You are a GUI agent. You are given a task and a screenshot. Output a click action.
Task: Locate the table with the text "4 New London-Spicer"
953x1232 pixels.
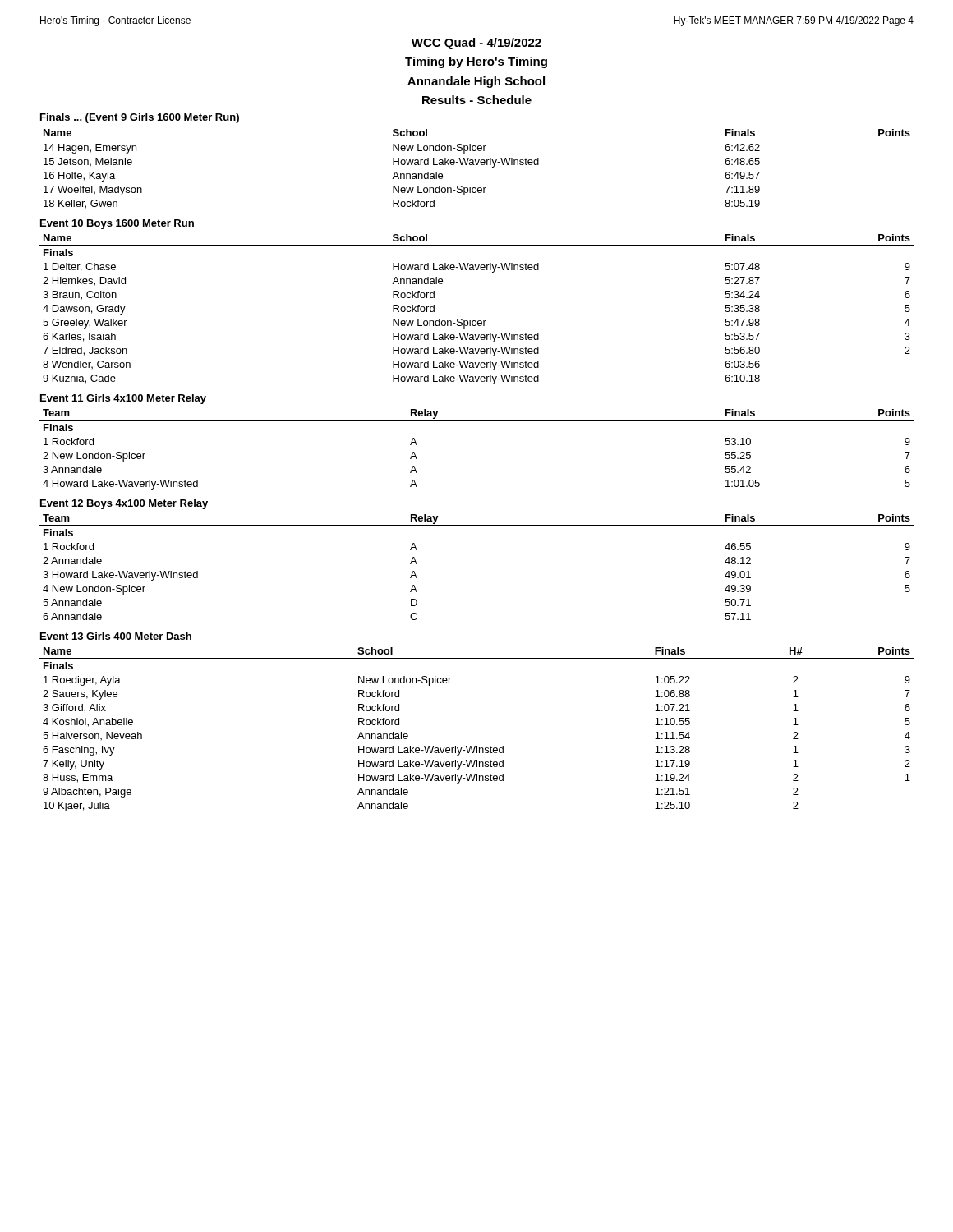click(476, 567)
